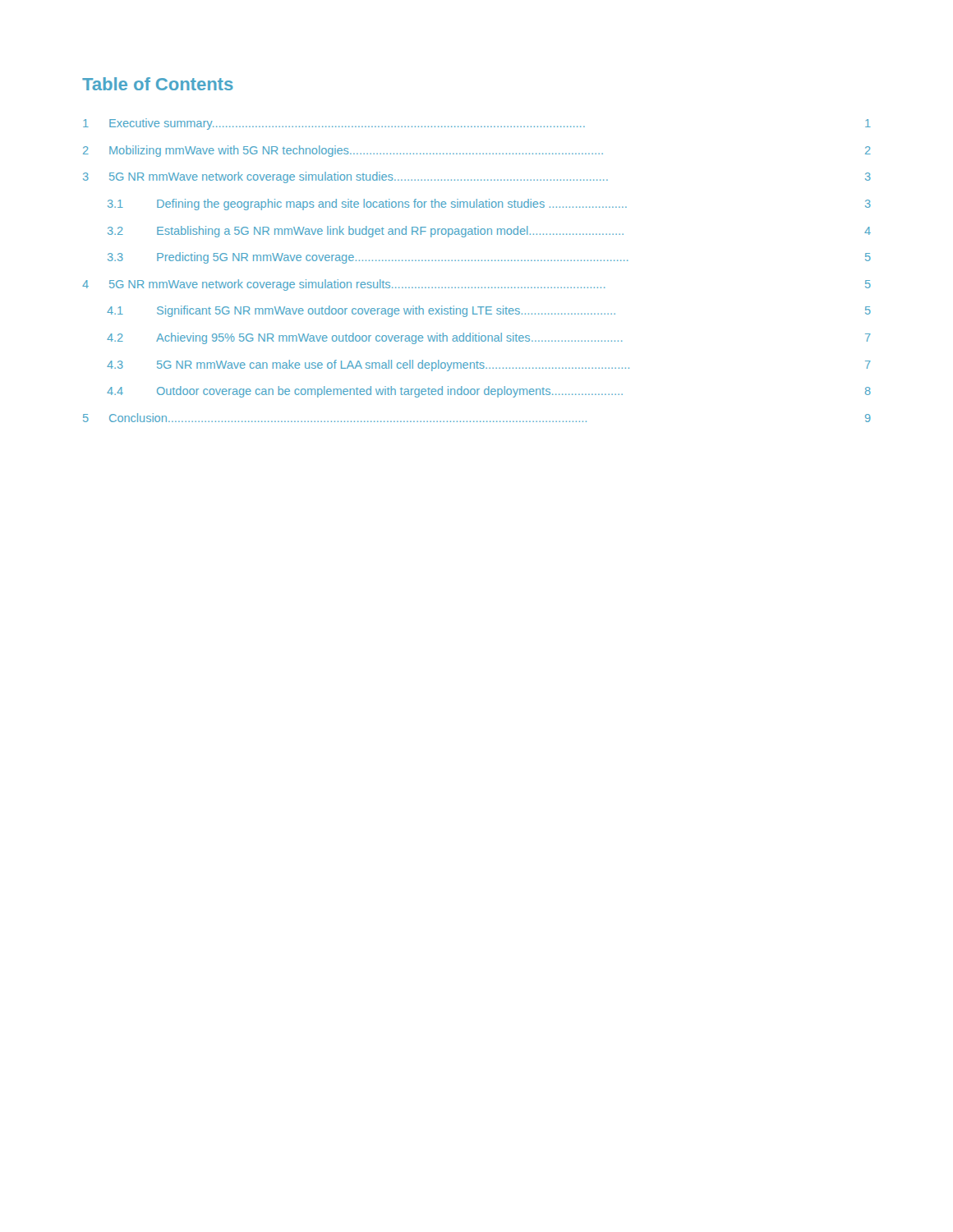The image size is (953, 1232).
Task: Click on the list item that says "4.3 5G NR mmWave can"
Action: tap(476, 365)
